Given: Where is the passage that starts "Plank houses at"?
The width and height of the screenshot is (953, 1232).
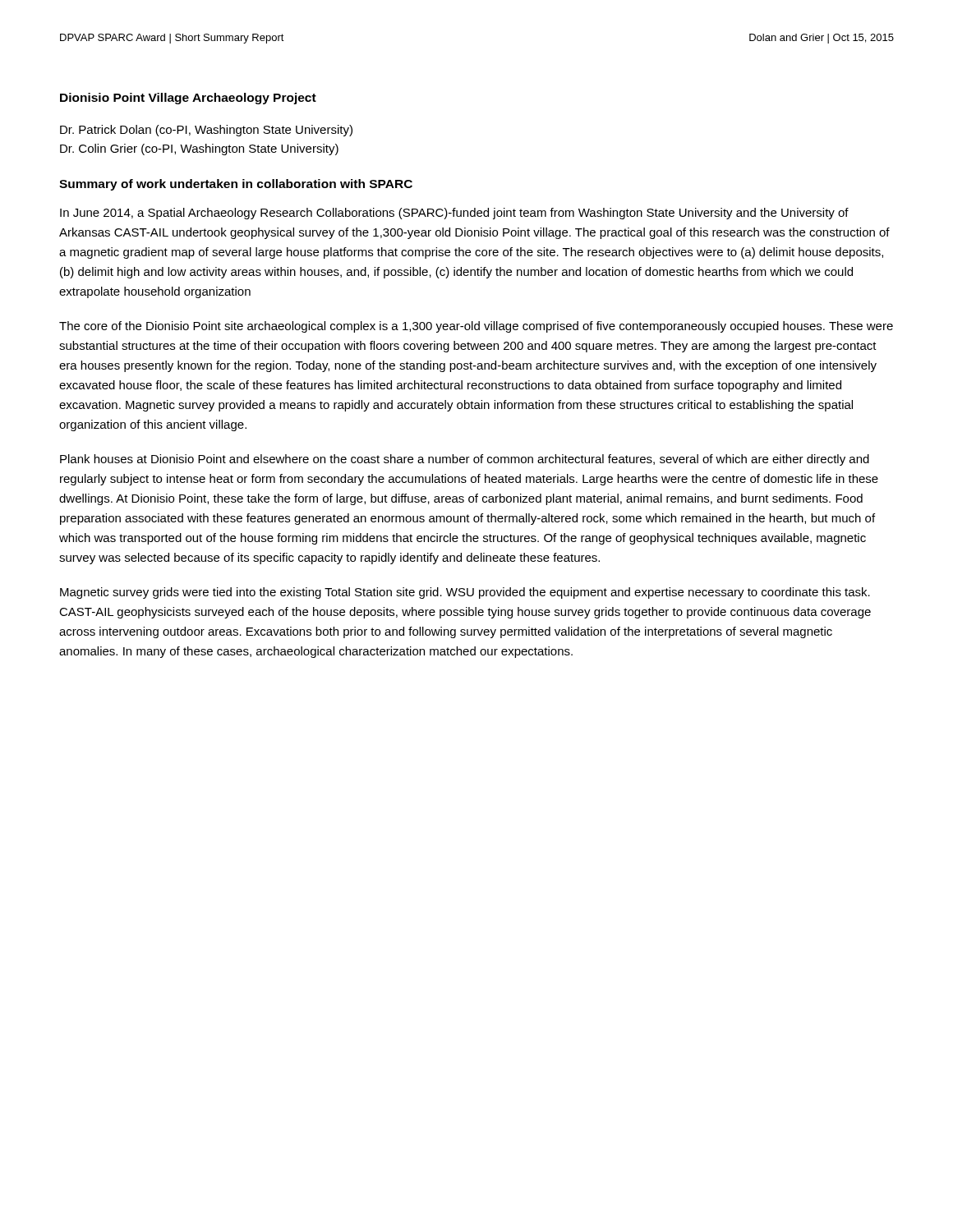Looking at the screenshot, I should coord(469,508).
